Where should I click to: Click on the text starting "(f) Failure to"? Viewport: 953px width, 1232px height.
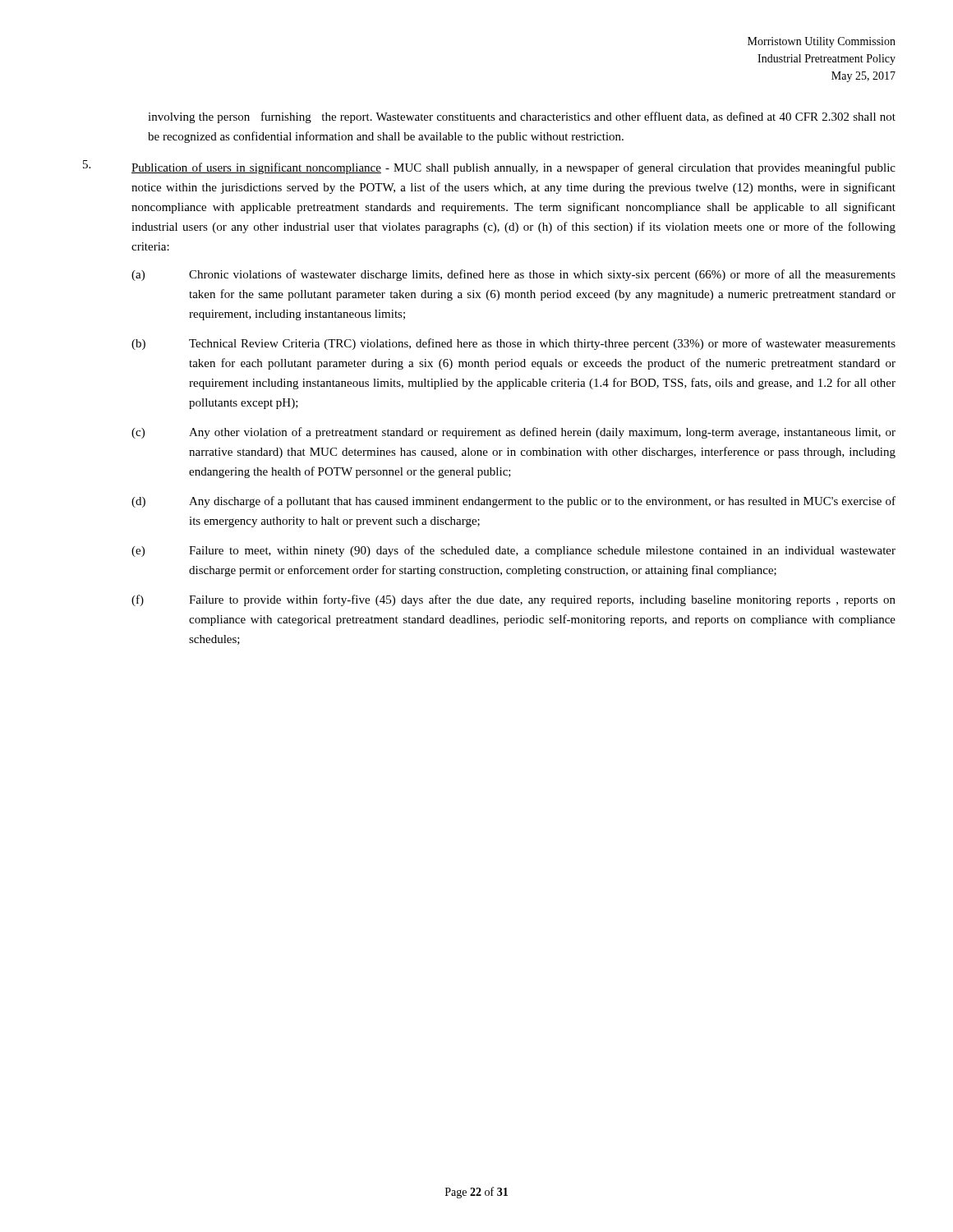pyautogui.click(x=513, y=619)
